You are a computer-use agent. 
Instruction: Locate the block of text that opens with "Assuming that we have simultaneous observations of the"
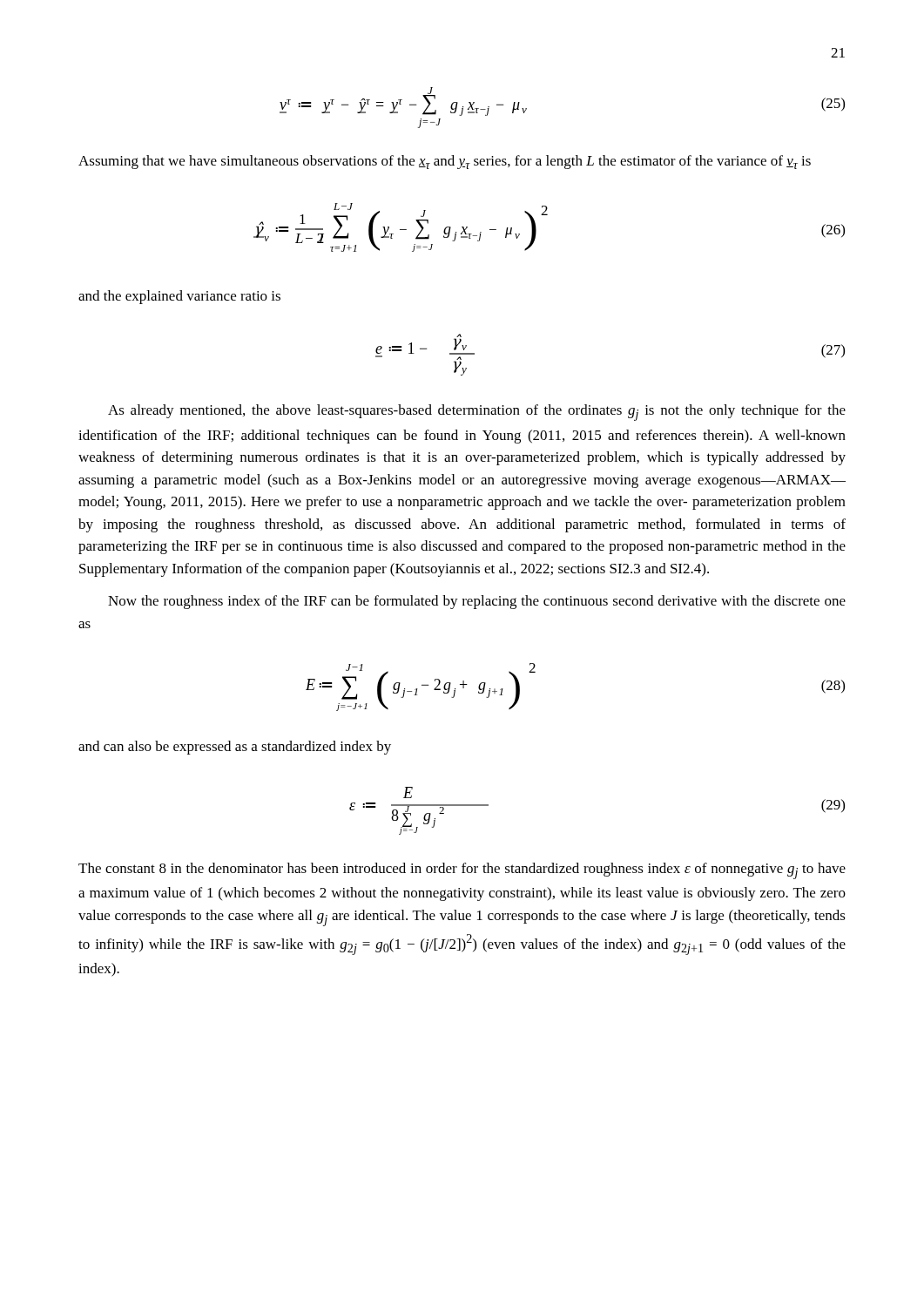pos(445,162)
